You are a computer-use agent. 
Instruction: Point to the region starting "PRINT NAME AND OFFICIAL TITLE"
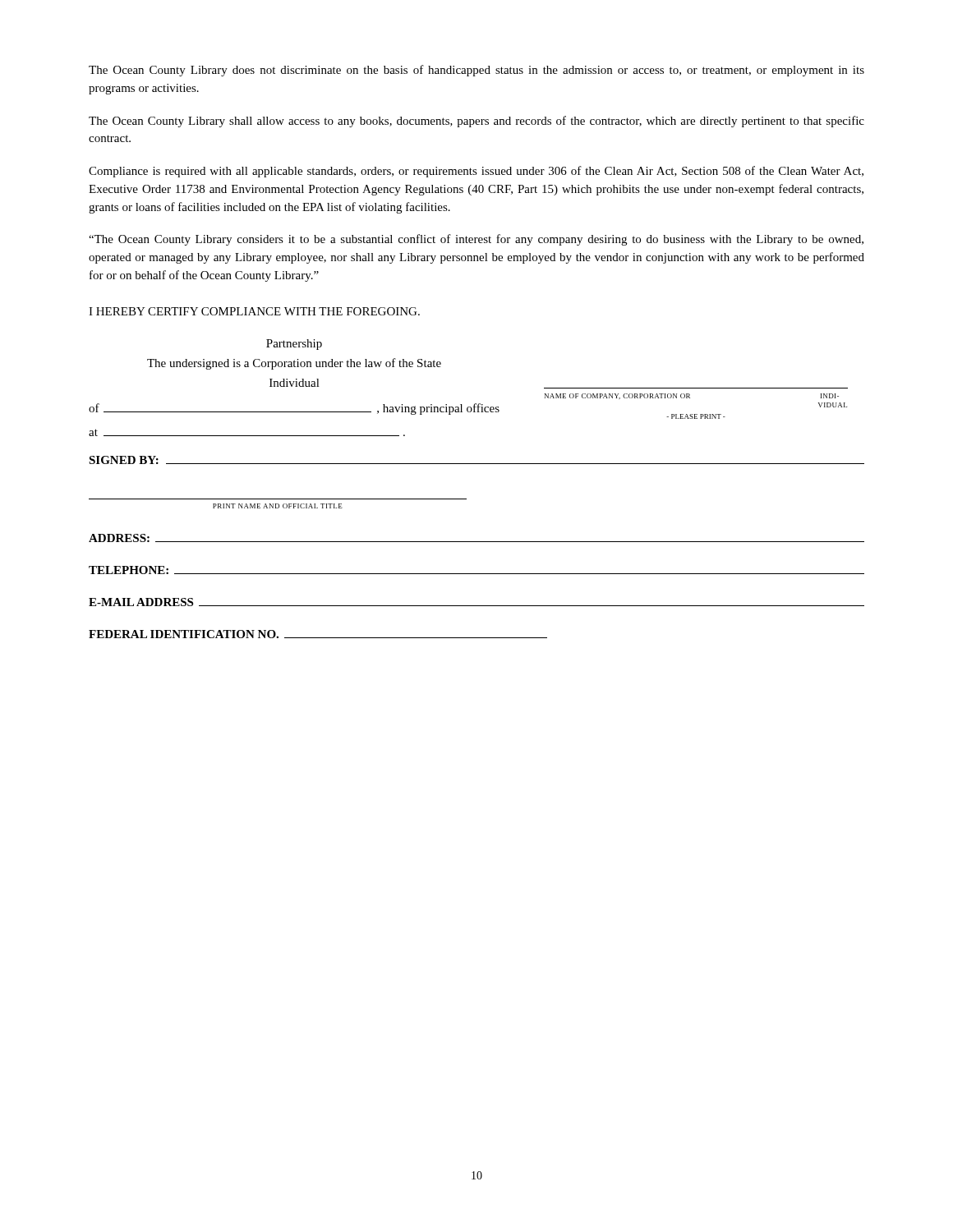pyautogui.click(x=278, y=497)
